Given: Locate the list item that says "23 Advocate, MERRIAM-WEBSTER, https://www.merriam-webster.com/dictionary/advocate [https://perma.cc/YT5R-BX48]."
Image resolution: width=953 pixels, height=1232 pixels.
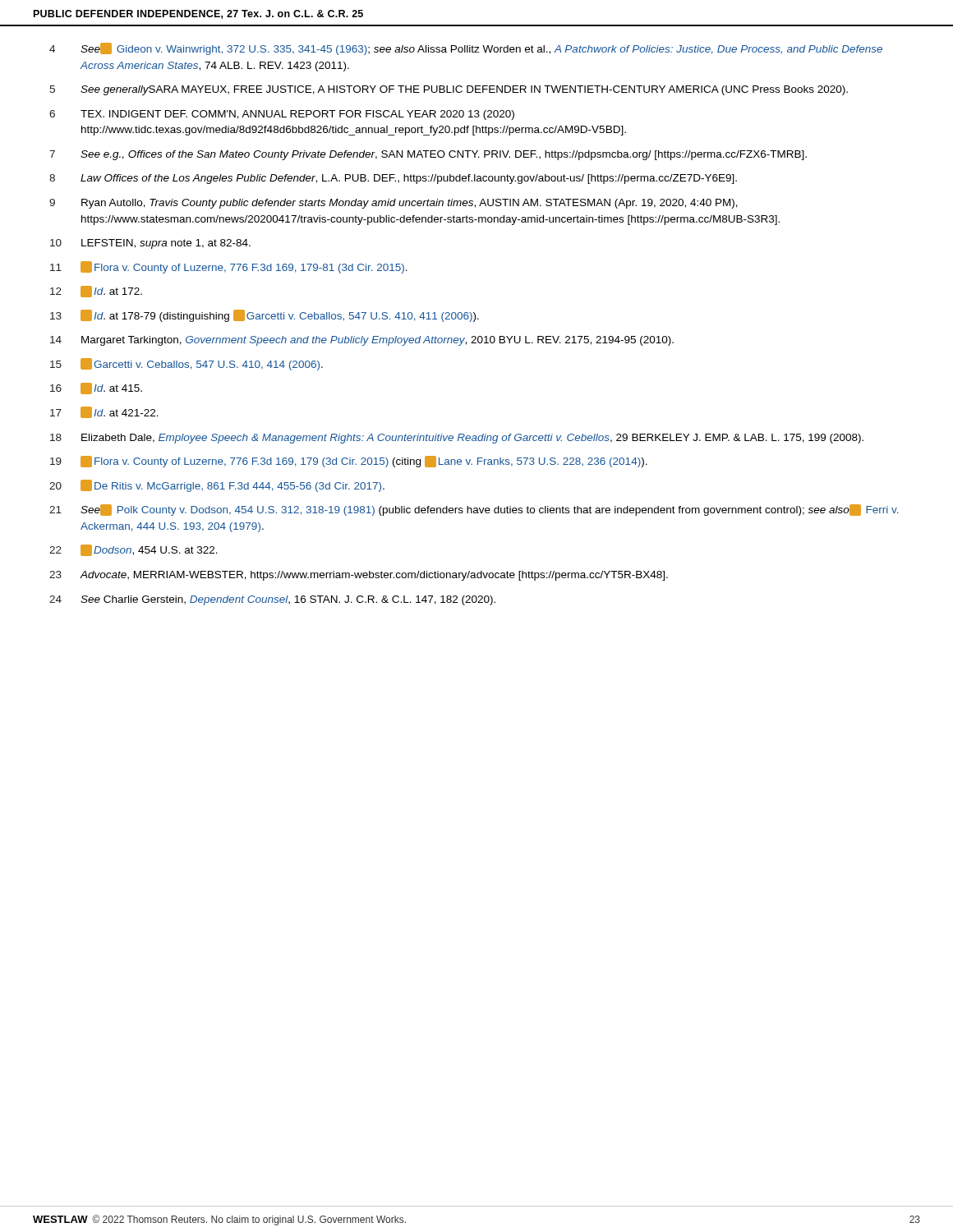Looking at the screenshot, I should (476, 575).
